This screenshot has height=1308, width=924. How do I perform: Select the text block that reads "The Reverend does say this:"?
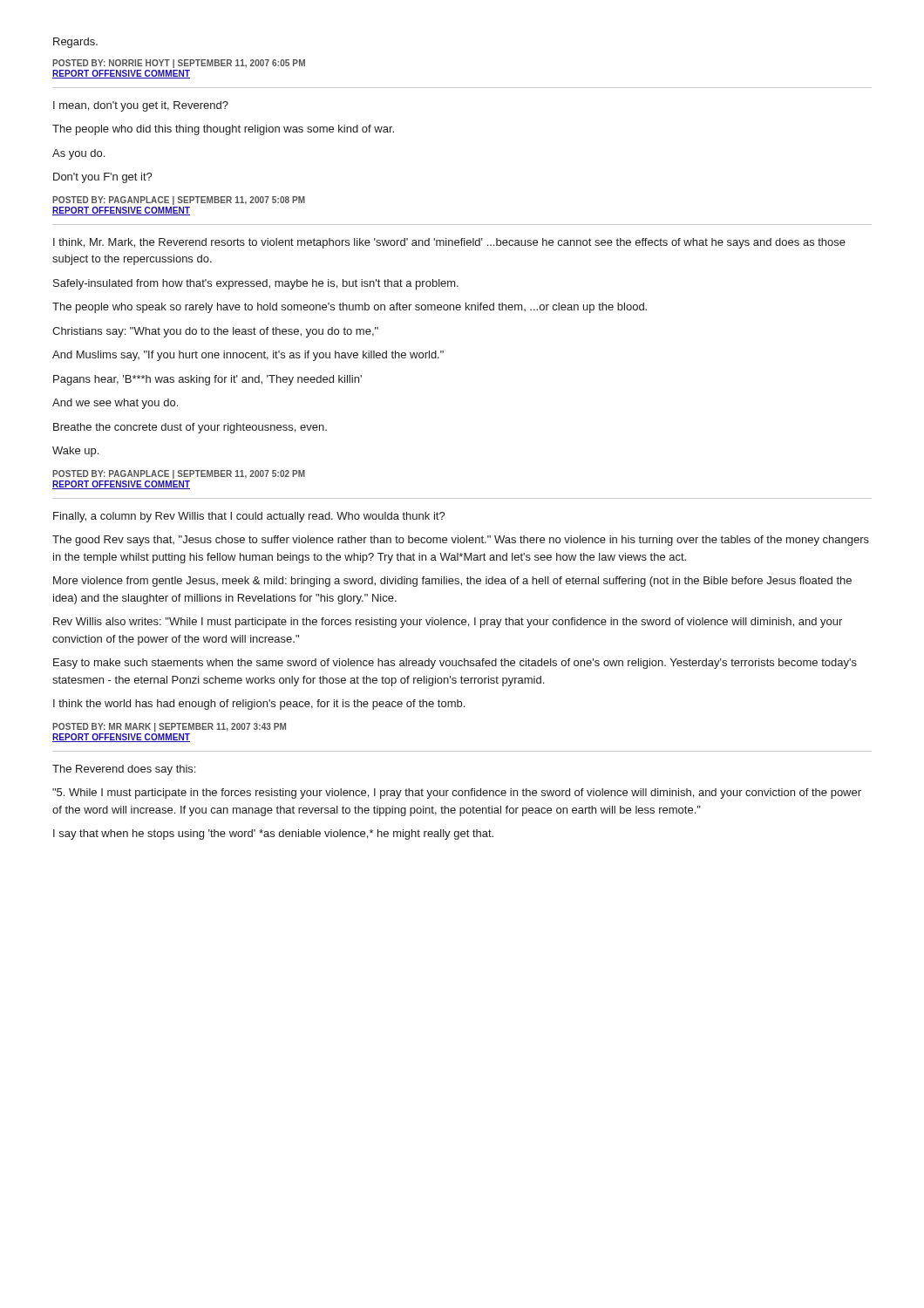coord(462,801)
